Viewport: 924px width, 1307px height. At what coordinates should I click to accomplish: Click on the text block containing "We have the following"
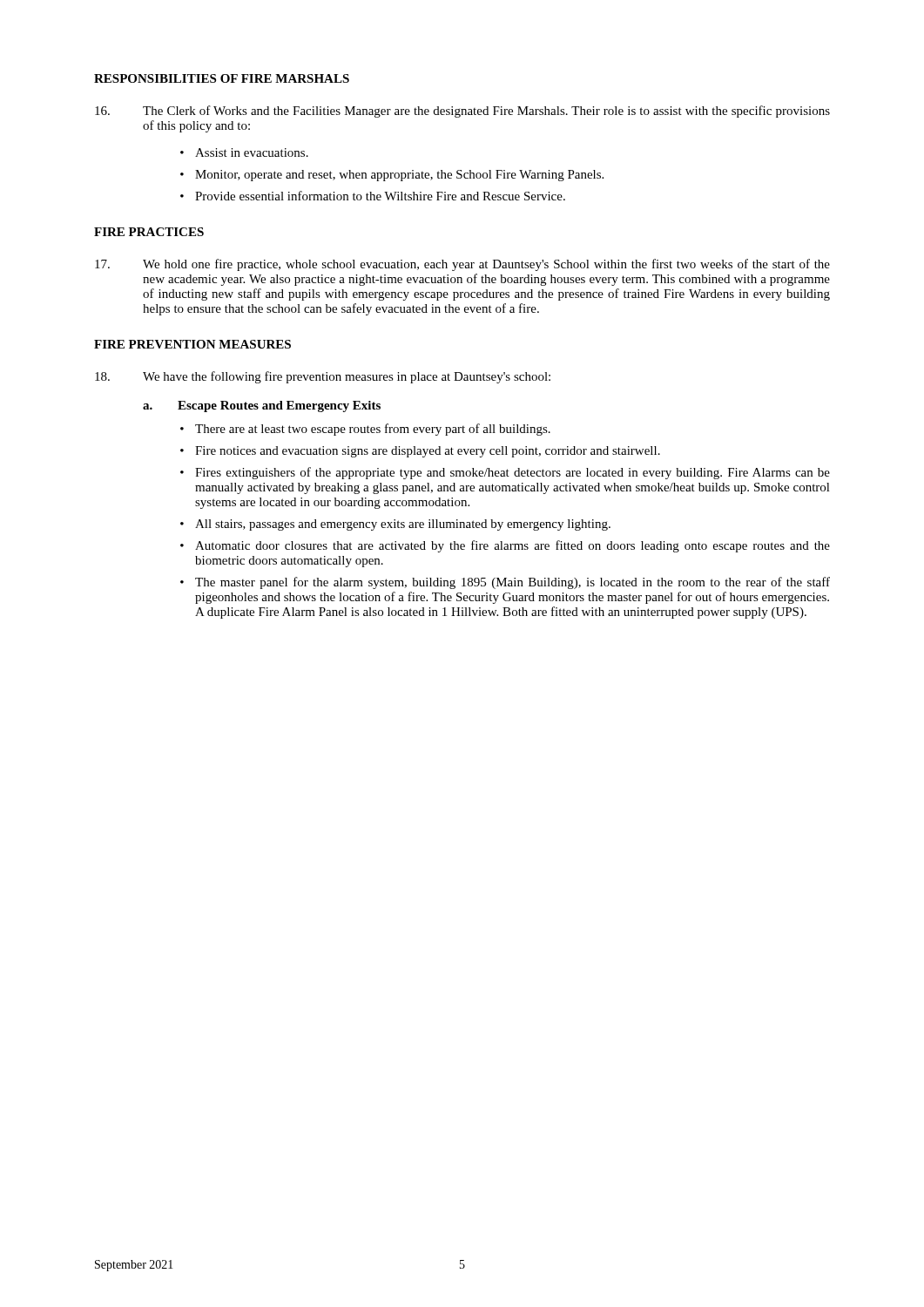point(462,377)
